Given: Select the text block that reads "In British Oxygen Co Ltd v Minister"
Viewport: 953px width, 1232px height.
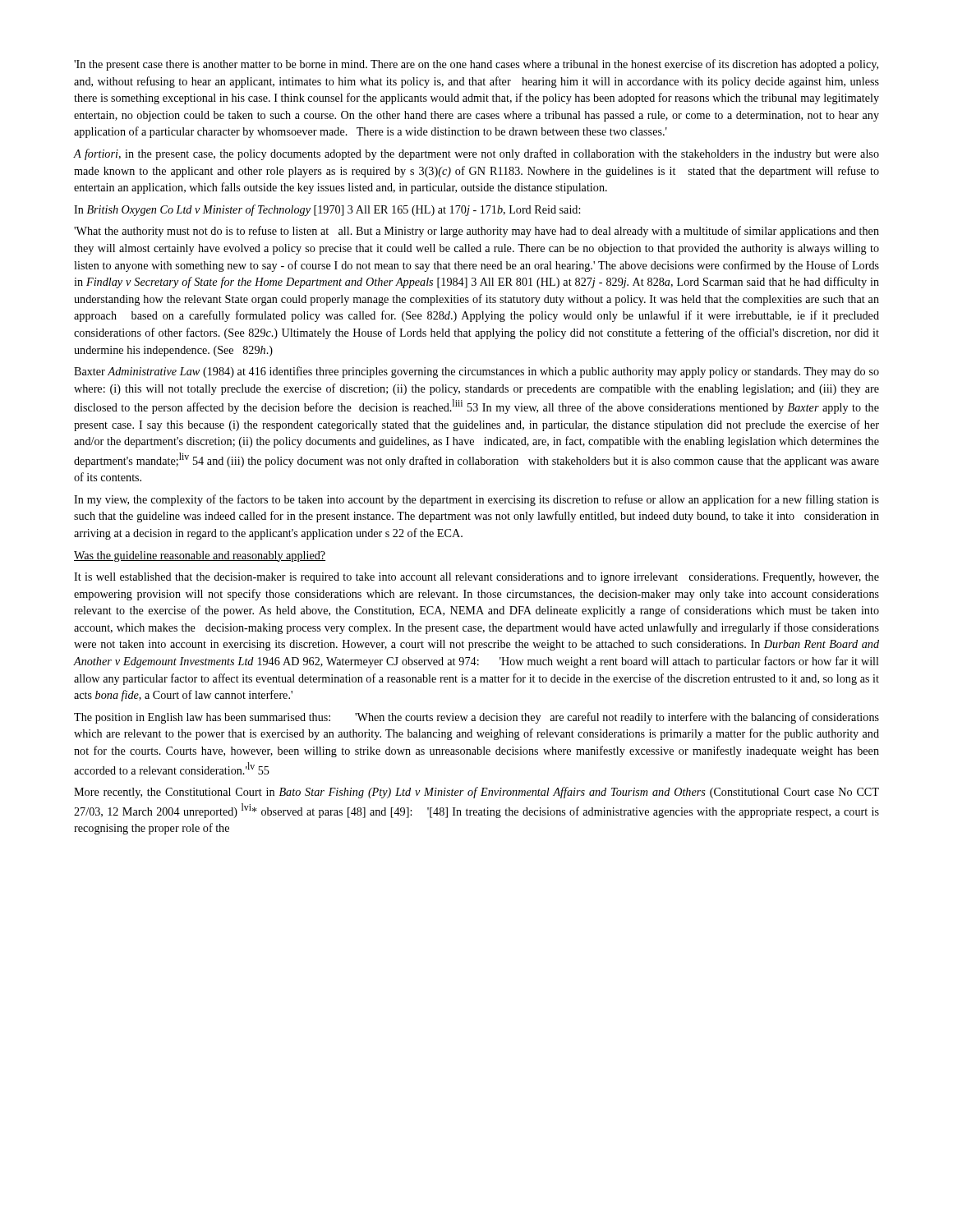Looking at the screenshot, I should [x=328, y=209].
